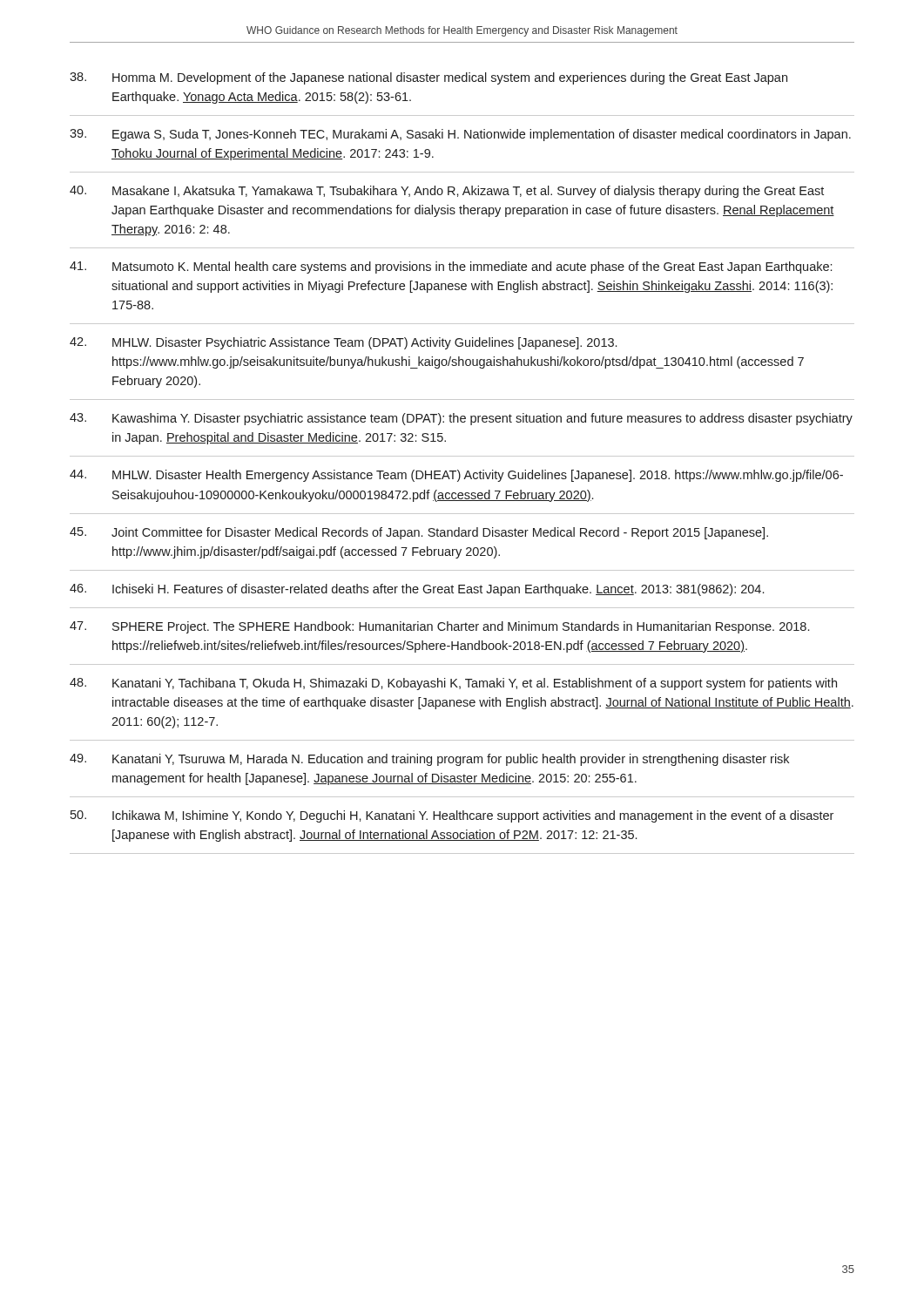This screenshot has width=924, height=1307.
Task: Point to the block beginning "38. Homma M. Development of the Japanese"
Action: tap(462, 87)
